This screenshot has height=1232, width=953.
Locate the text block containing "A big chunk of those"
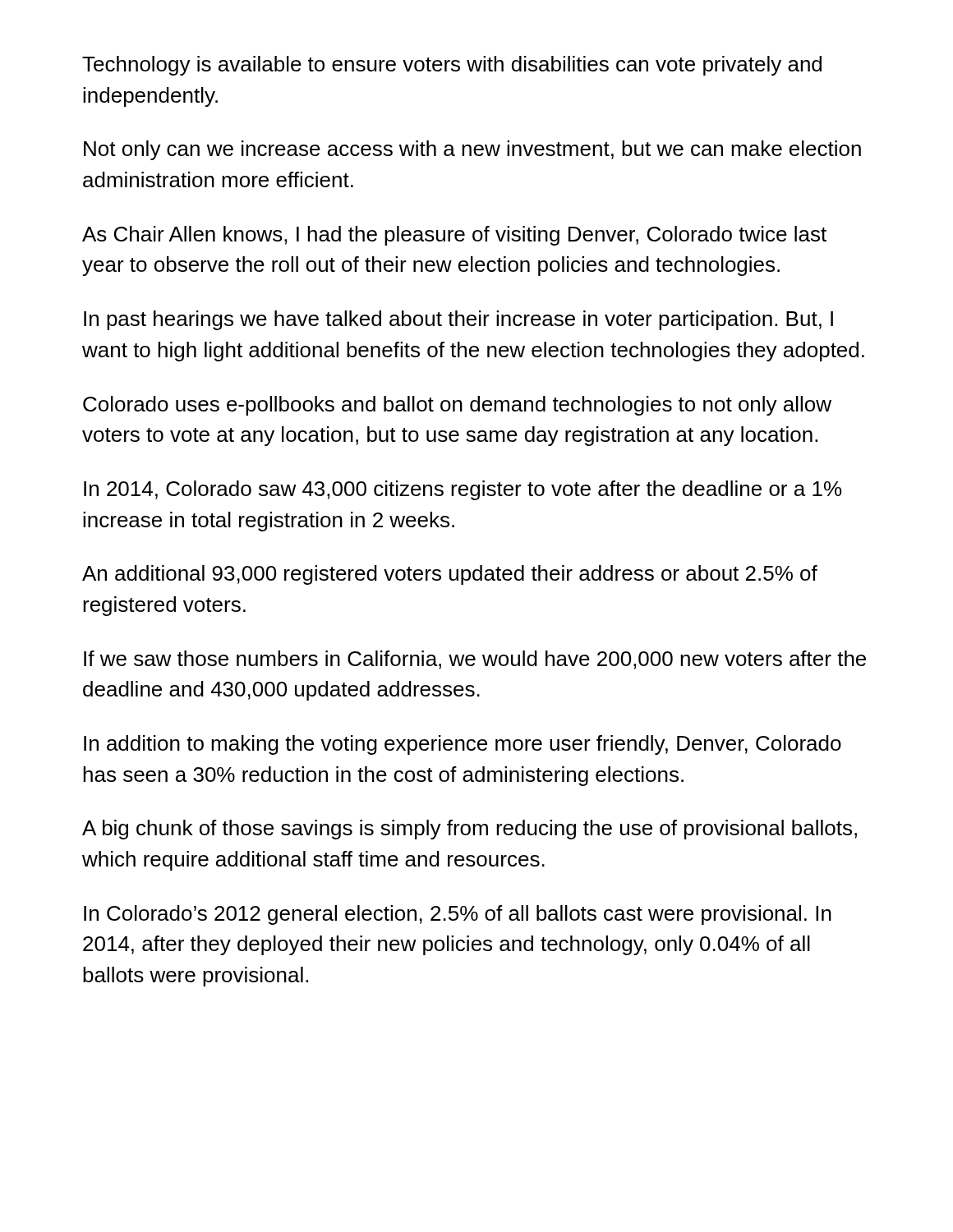pos(470,844)
